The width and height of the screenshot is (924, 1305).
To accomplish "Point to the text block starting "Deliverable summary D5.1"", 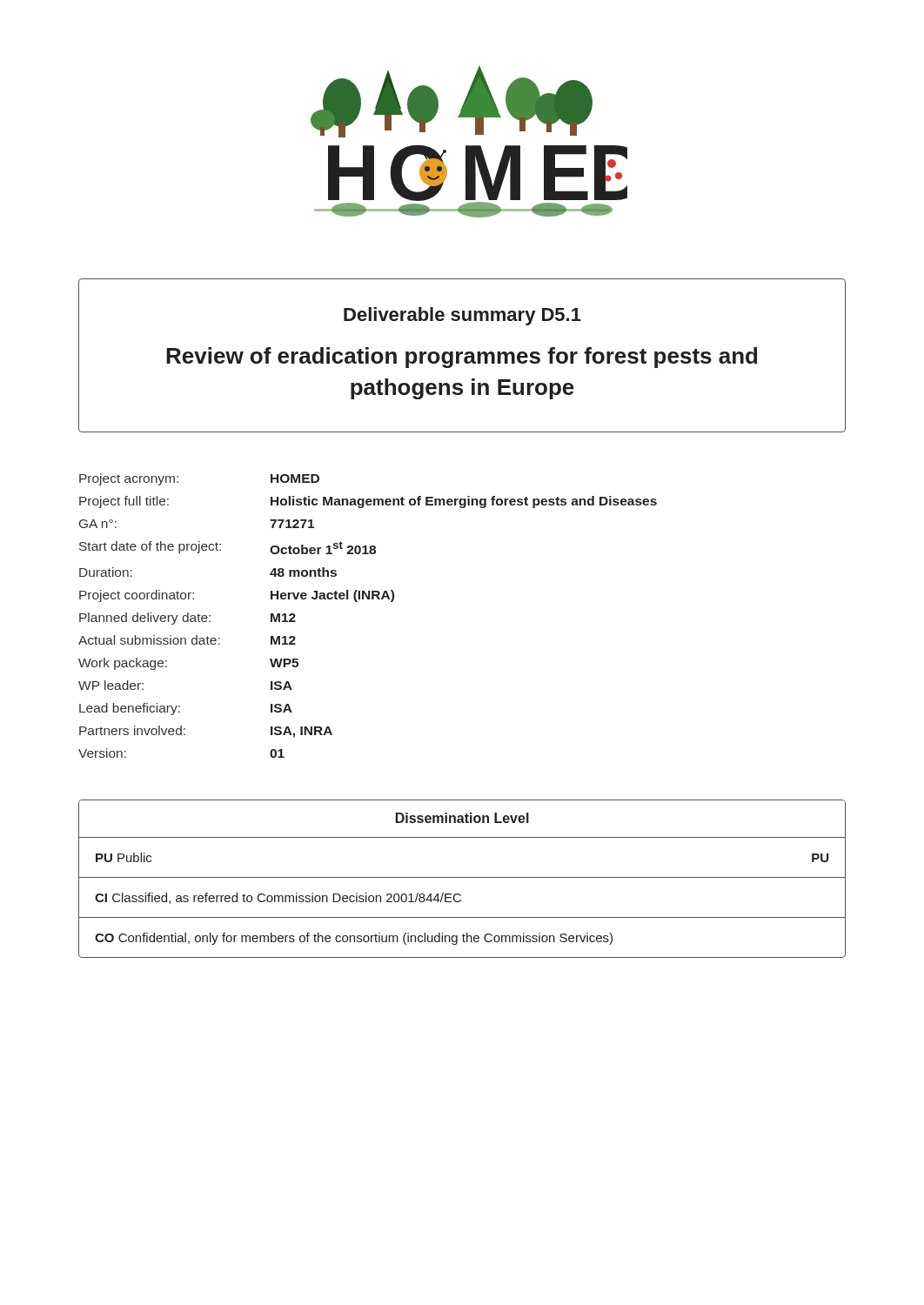I will pos(462,354).
